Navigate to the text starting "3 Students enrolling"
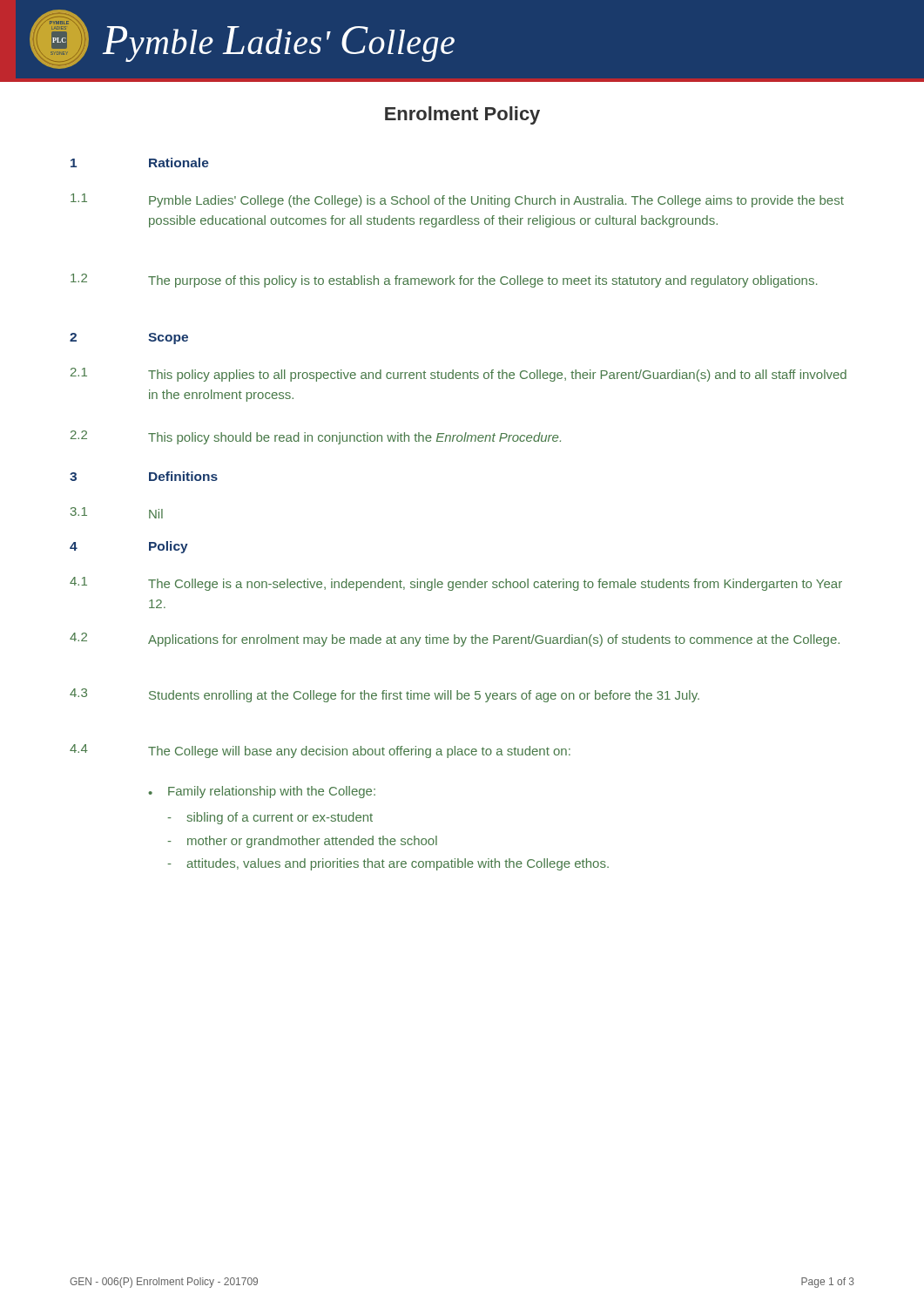 tap(385, 695)
